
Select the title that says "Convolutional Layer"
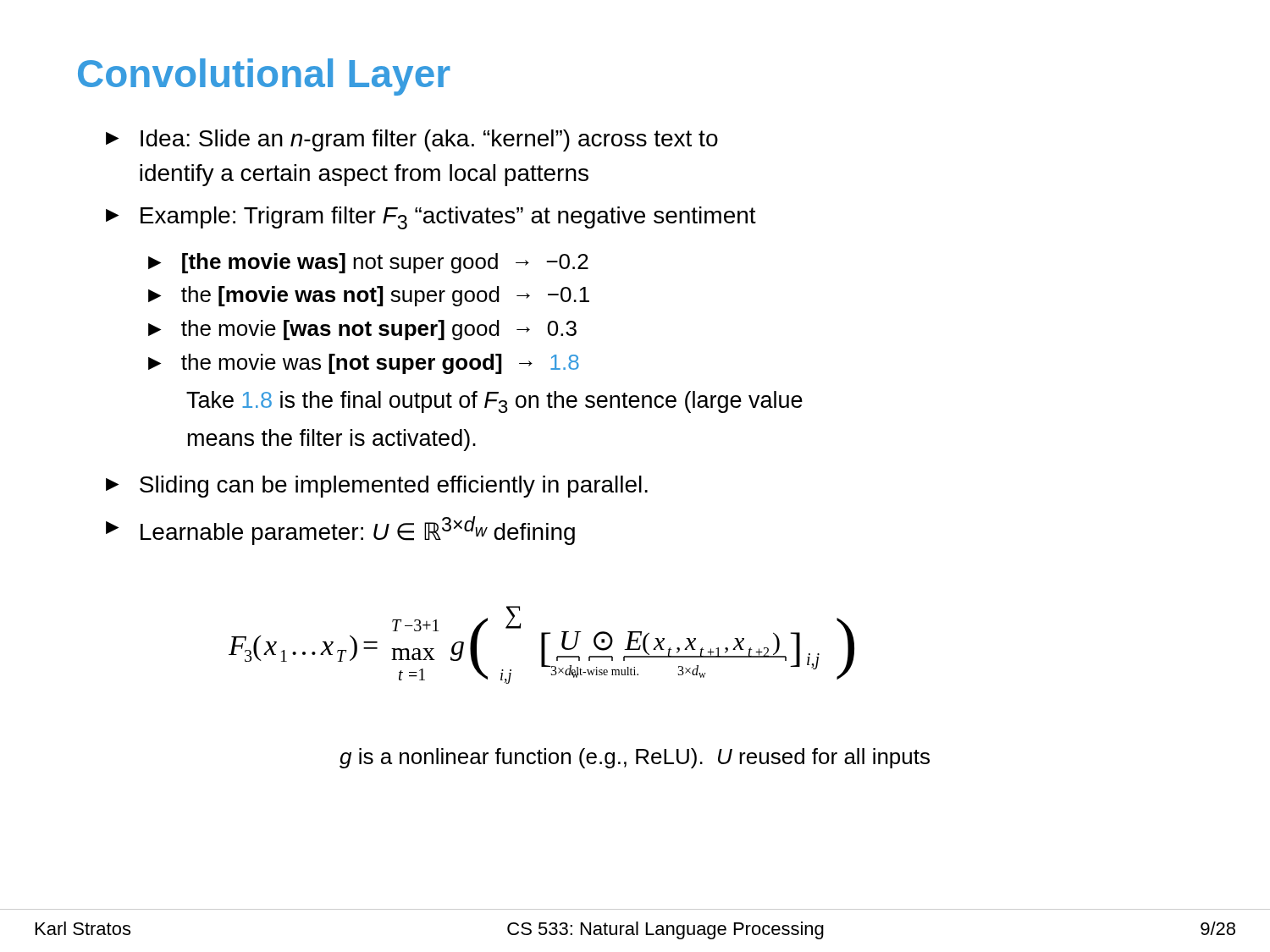(x=263, y=74)
